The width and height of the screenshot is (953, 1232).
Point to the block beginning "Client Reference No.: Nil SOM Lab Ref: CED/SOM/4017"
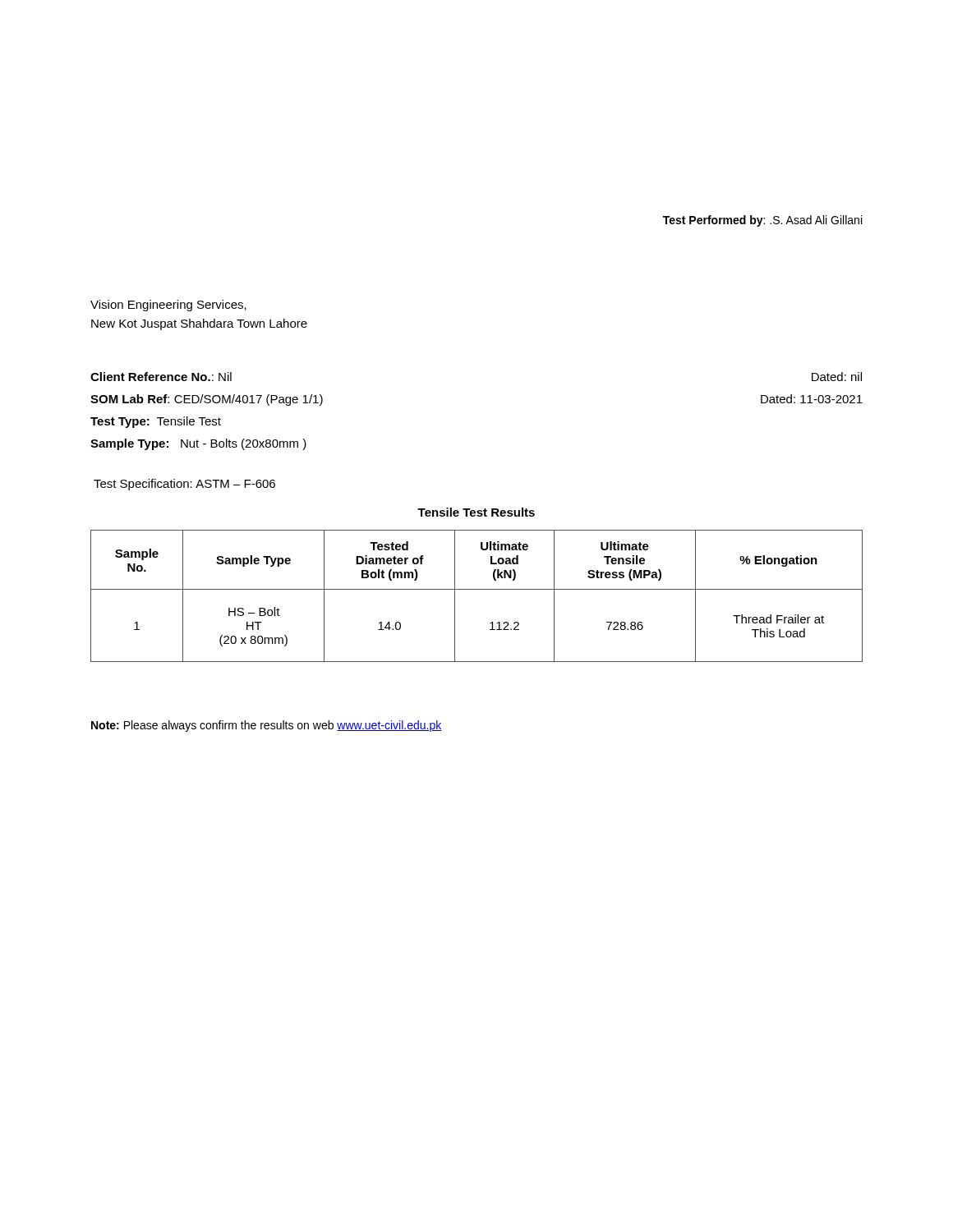[207, 410]
